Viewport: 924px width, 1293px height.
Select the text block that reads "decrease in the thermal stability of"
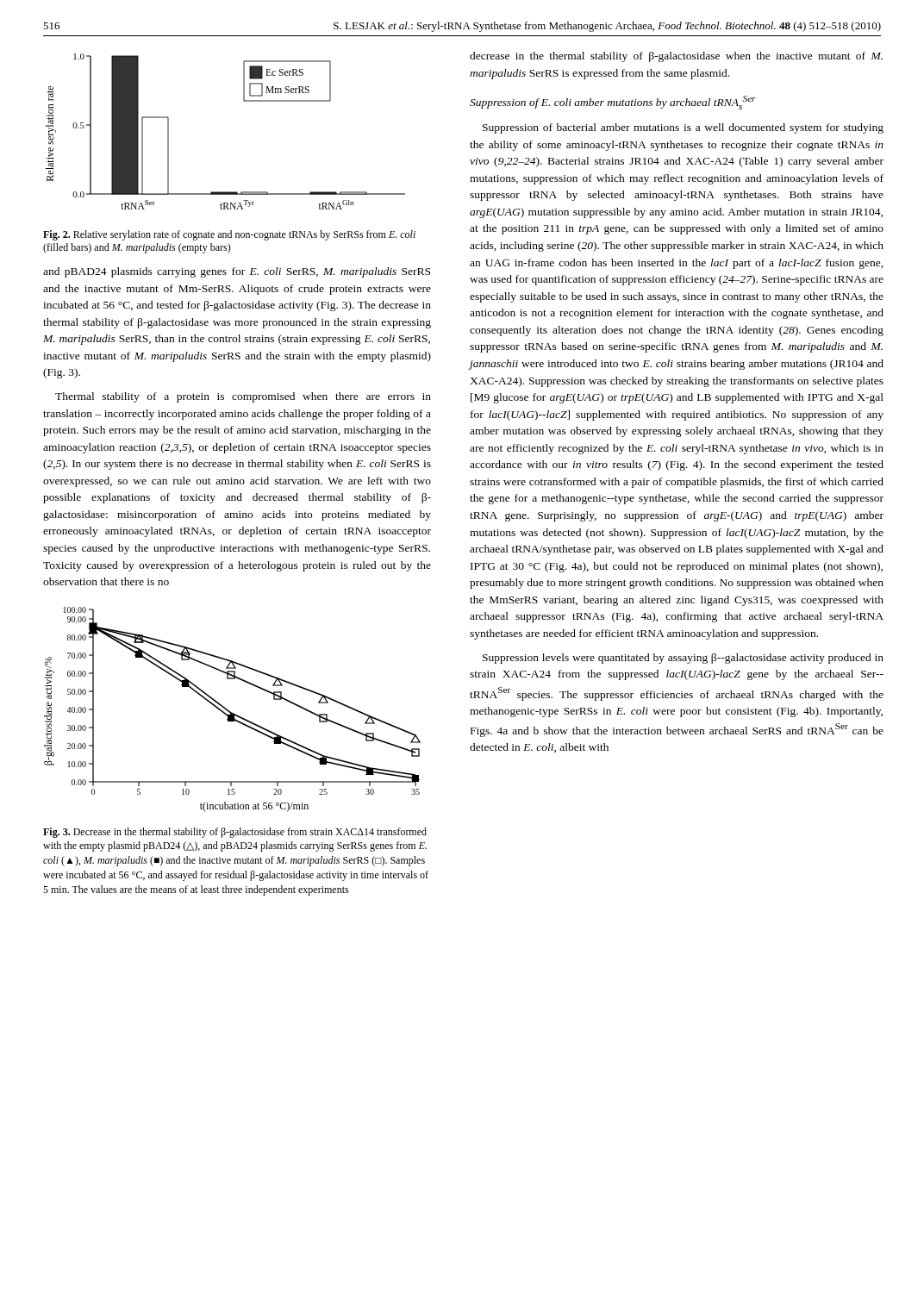tap(677, 64)
